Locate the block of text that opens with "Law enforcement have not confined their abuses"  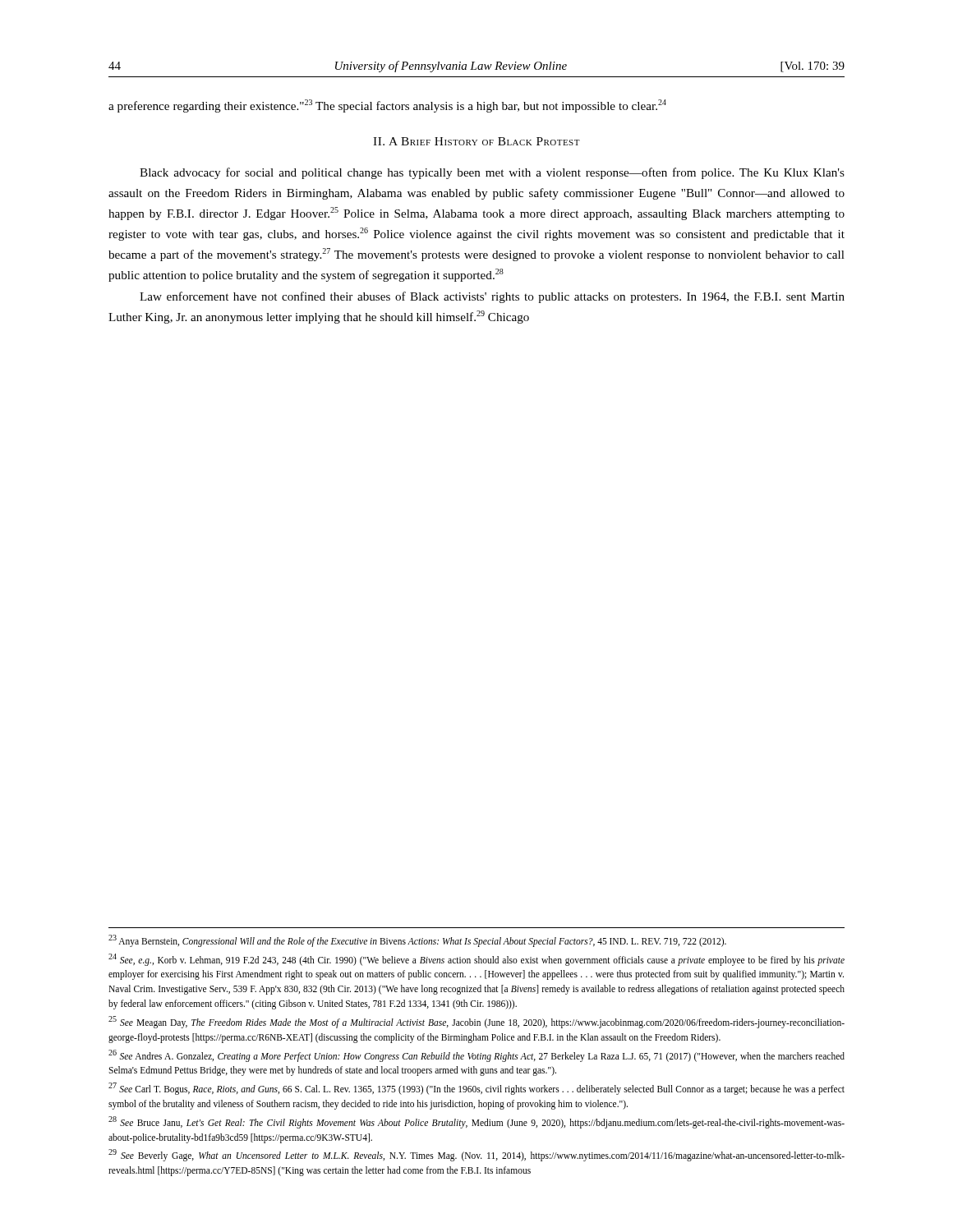pyautogui.click(x=476, y=306)
